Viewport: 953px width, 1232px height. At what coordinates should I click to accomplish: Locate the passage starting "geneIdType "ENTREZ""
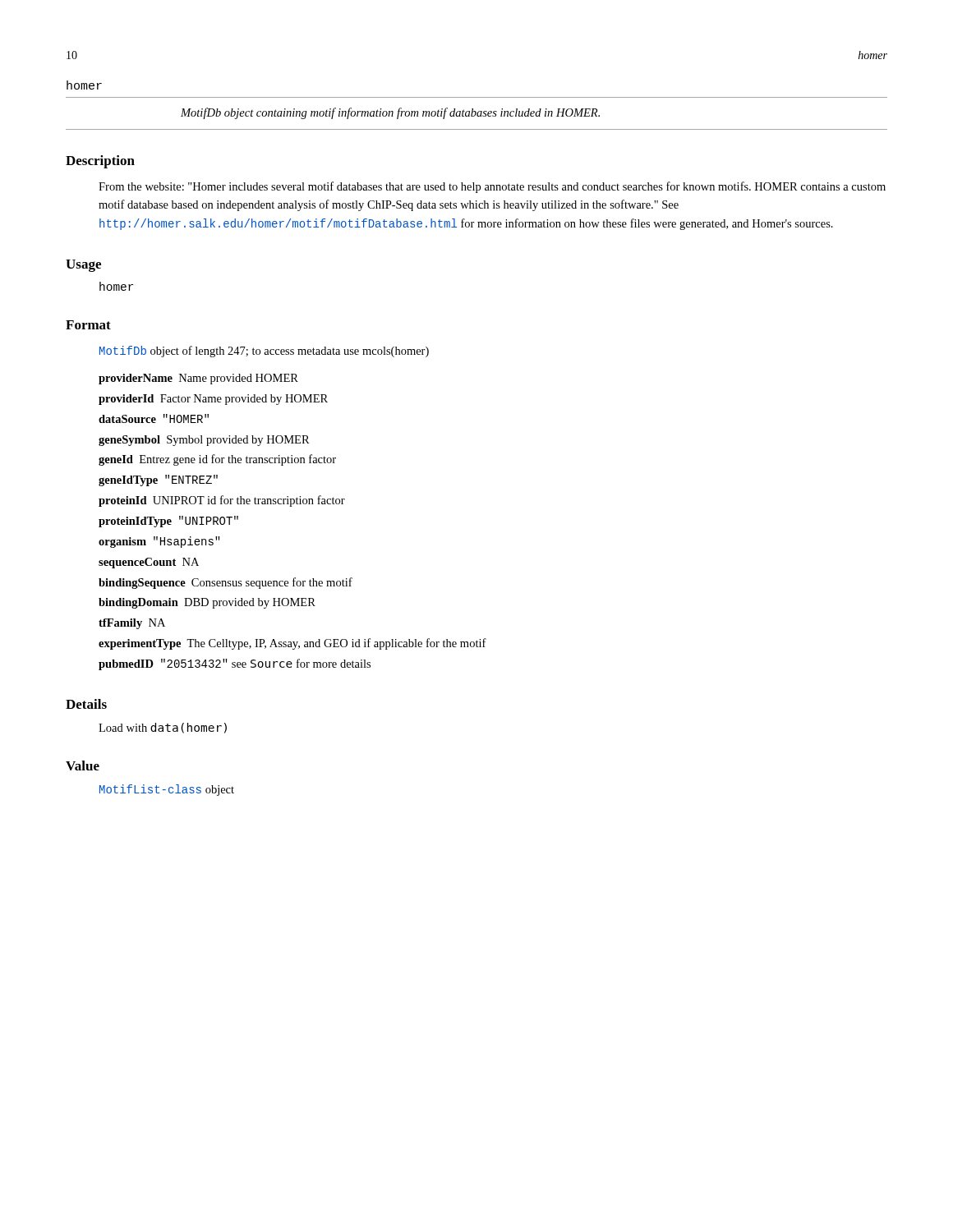159,480
